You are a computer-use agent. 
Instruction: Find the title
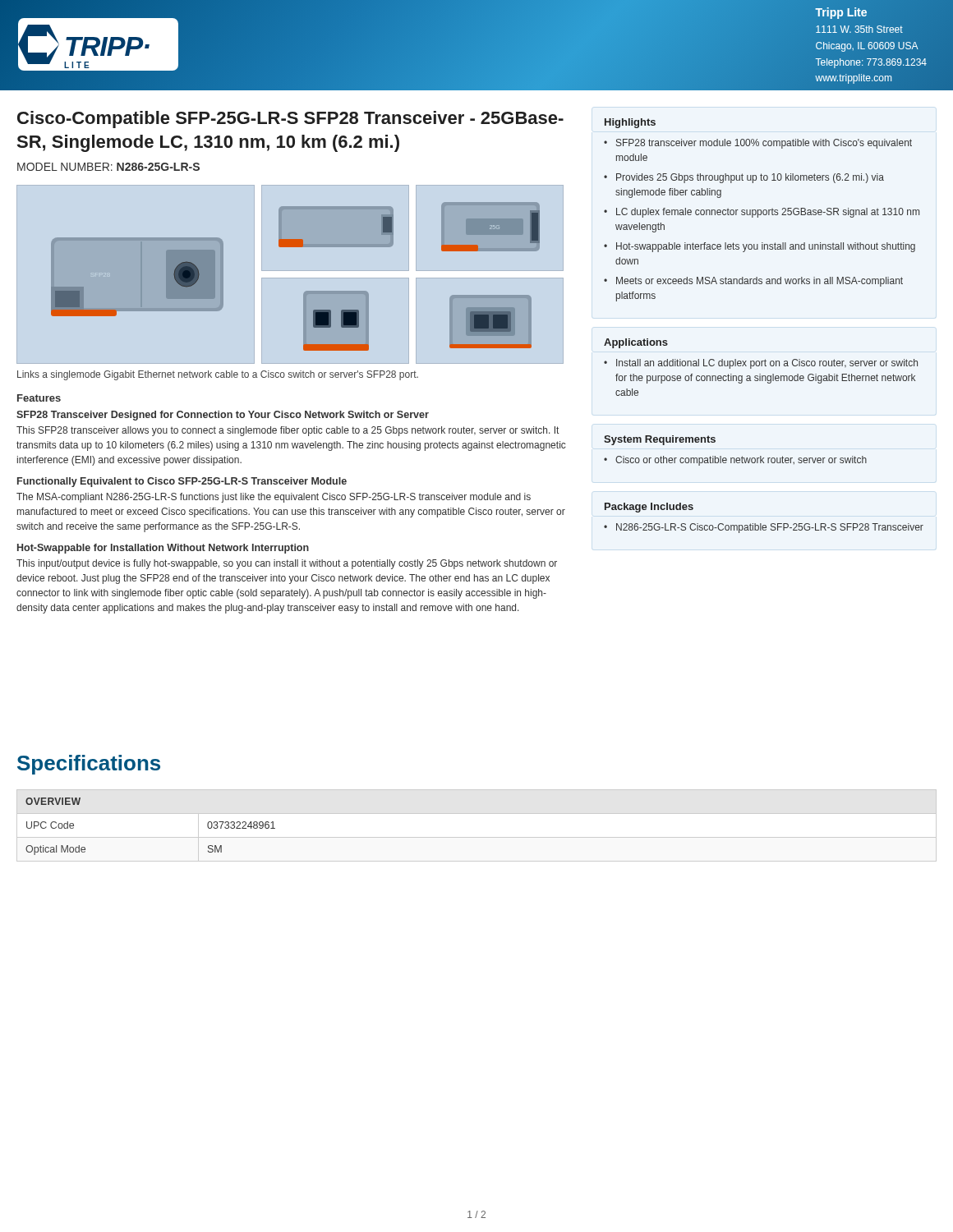pyautogui.click(x=290, y=130)
